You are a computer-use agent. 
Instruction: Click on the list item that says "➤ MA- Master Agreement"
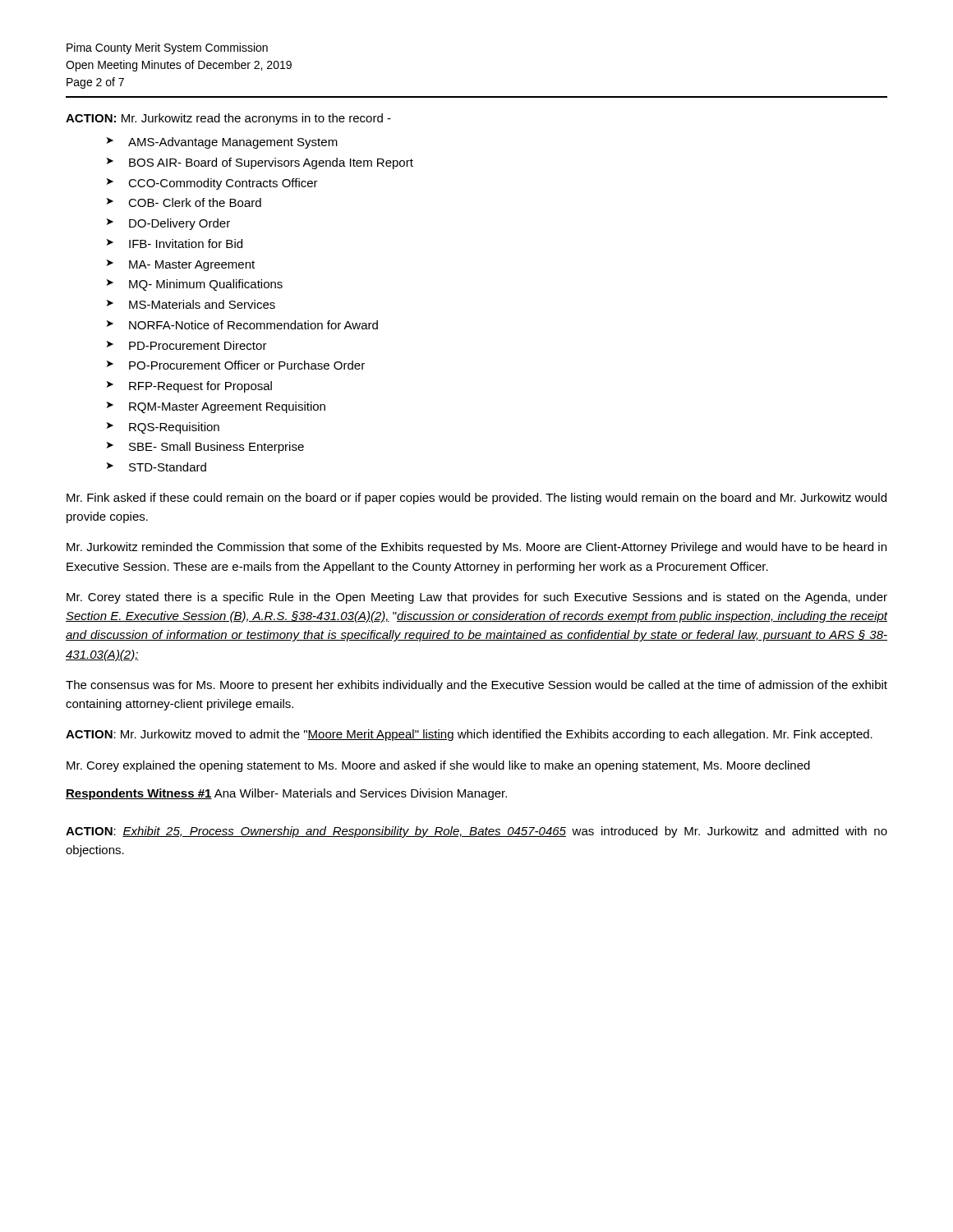180,264
